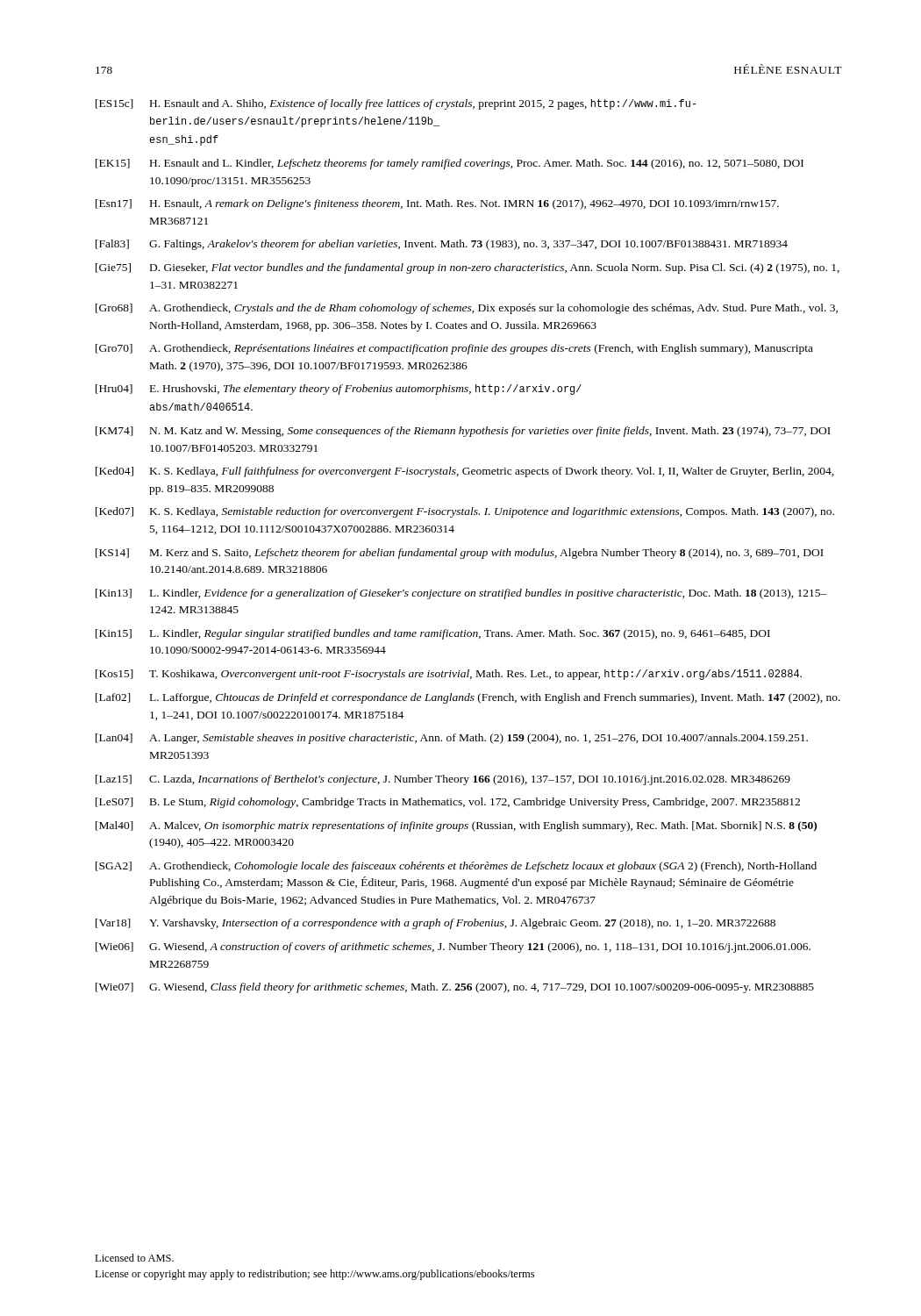This screenshot has width=921, height=1316.
Task: Locate the list item containing "[Ked04] K. S. Kedlaya,"
Action: click(x=468, y=480)
